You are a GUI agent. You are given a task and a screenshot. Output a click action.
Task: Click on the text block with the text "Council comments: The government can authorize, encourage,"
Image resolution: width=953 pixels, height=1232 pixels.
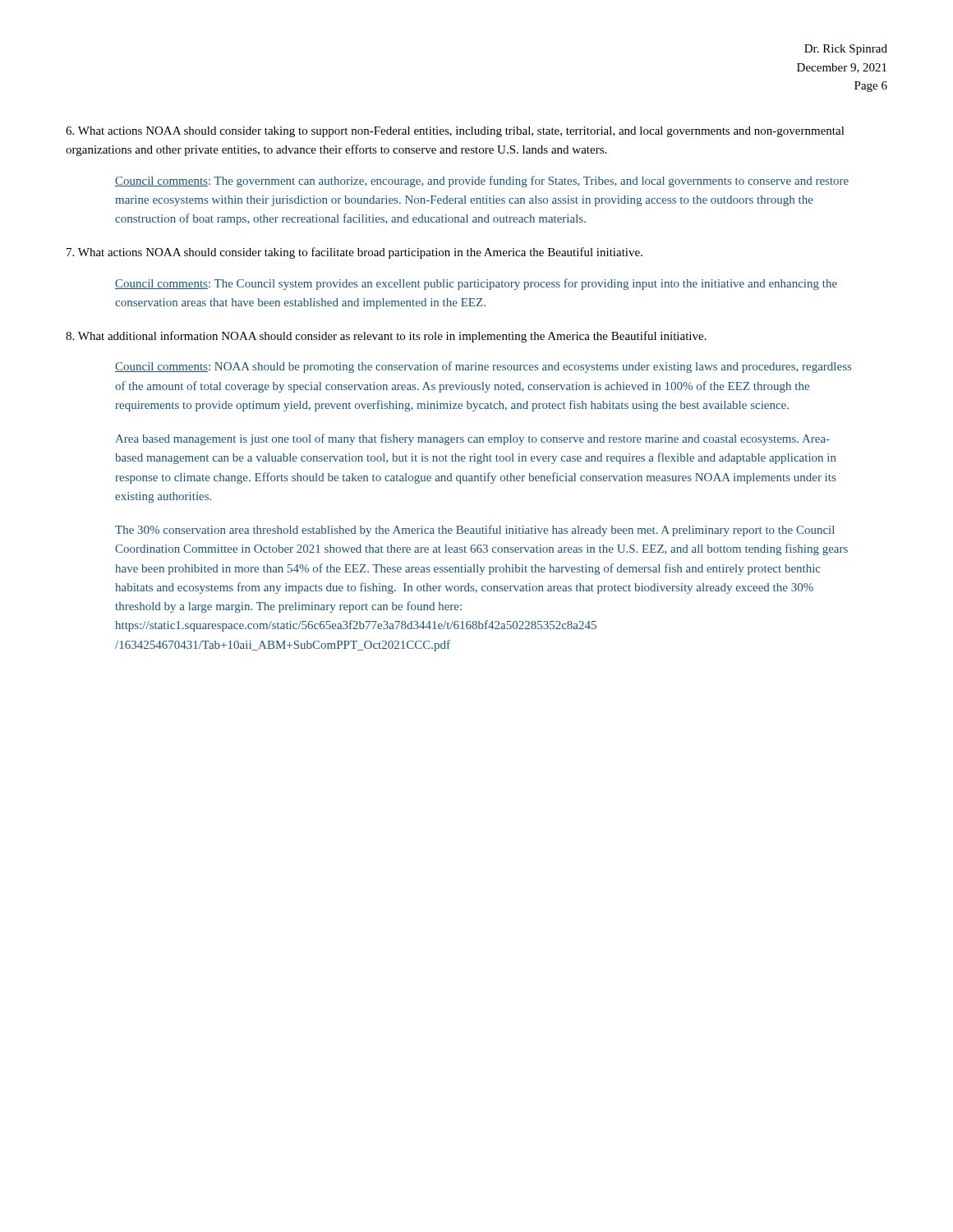482,199
